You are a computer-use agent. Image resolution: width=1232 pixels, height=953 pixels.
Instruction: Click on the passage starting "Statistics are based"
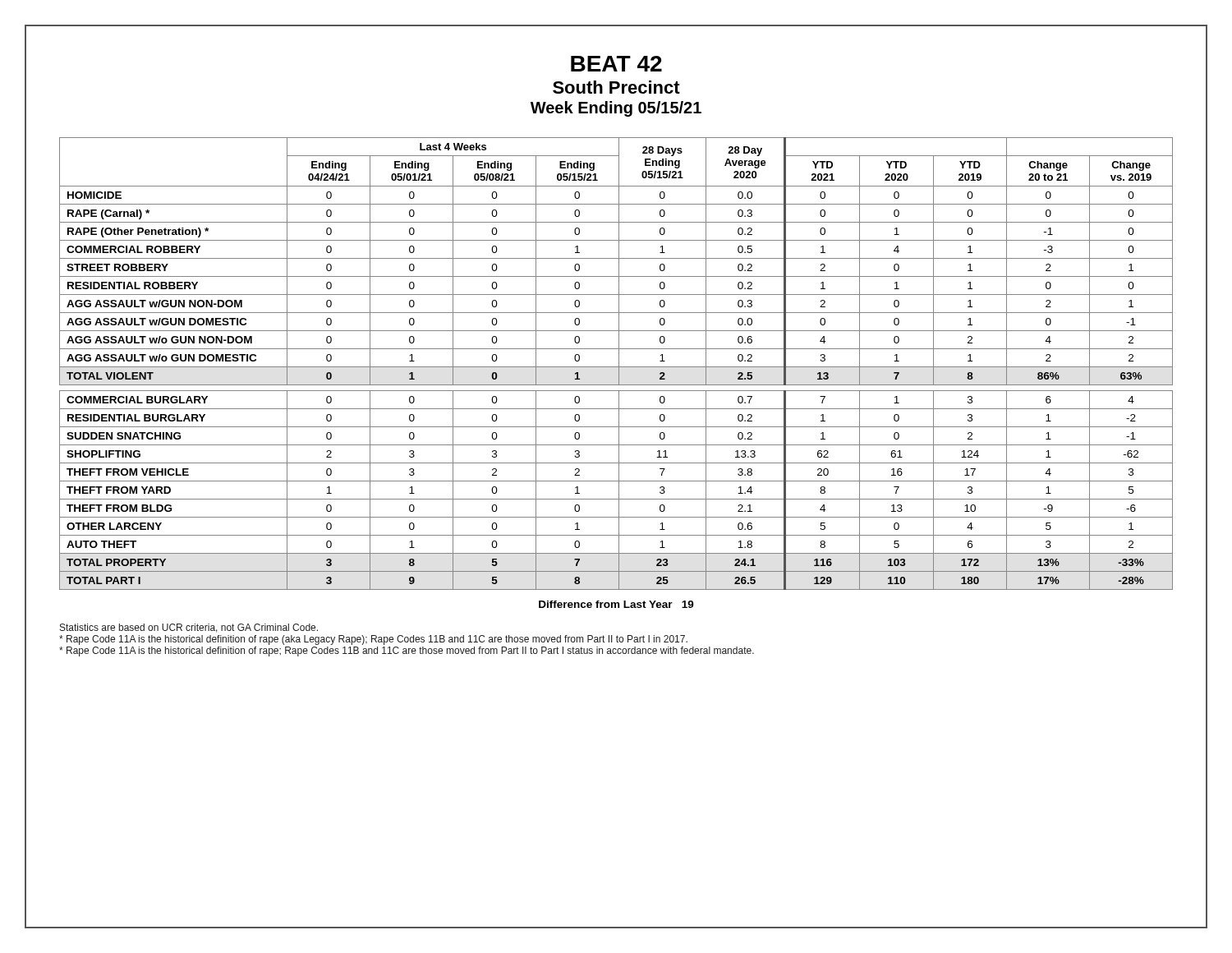tap(407, 639)
